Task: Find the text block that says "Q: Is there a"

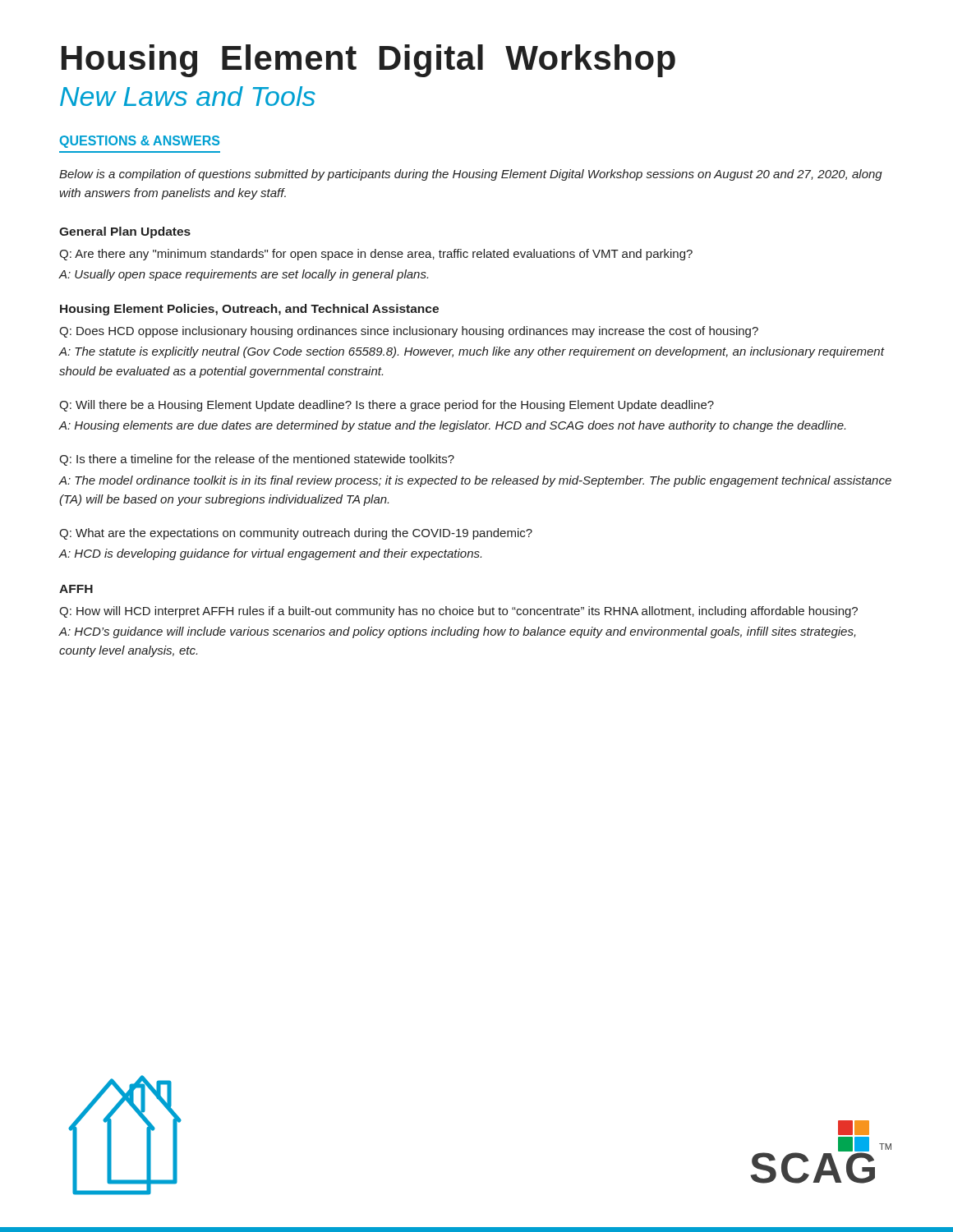Action: [x=257, y=459]
